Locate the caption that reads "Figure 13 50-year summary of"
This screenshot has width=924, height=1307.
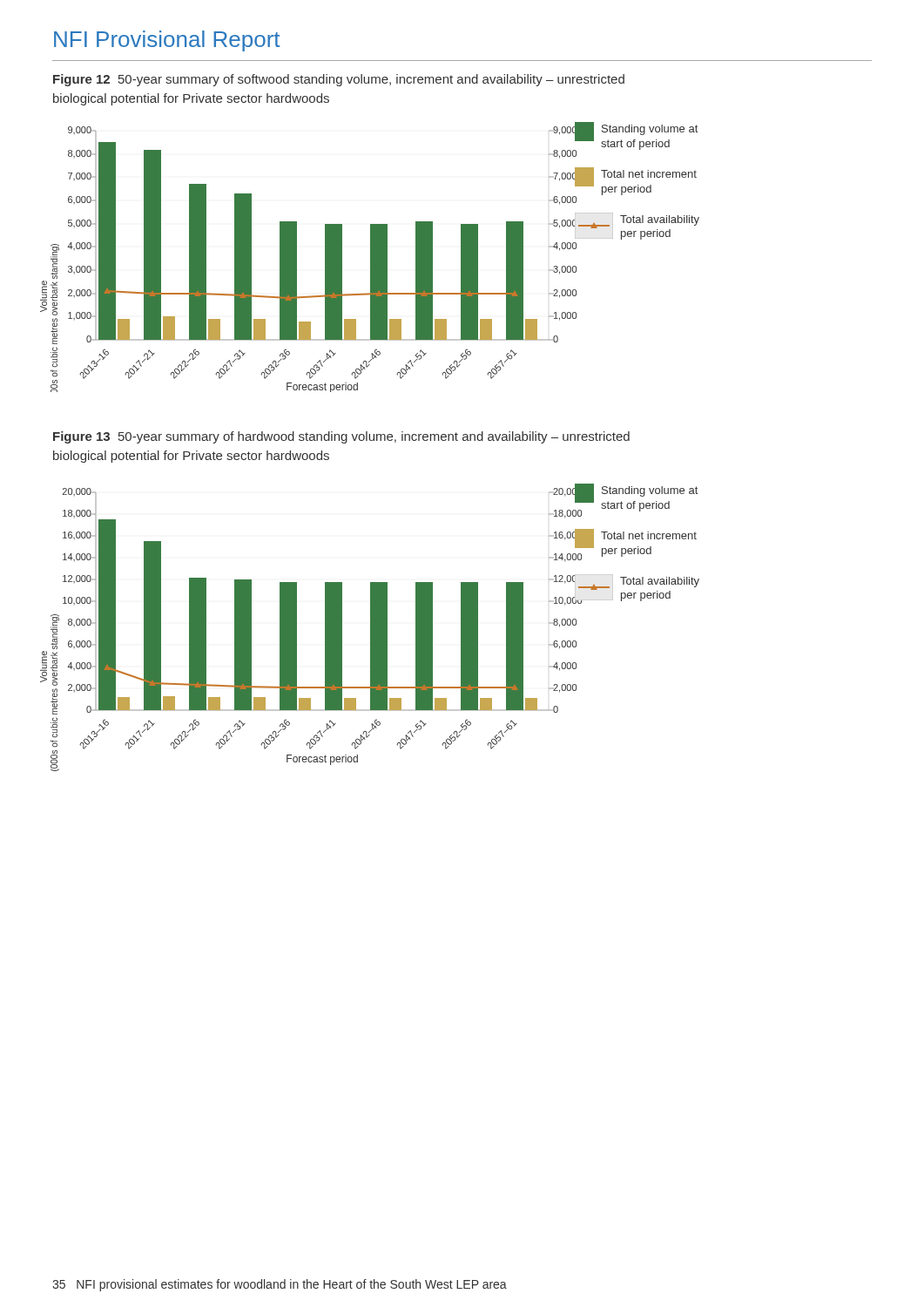pyautogui.click(x=341, y=446)
